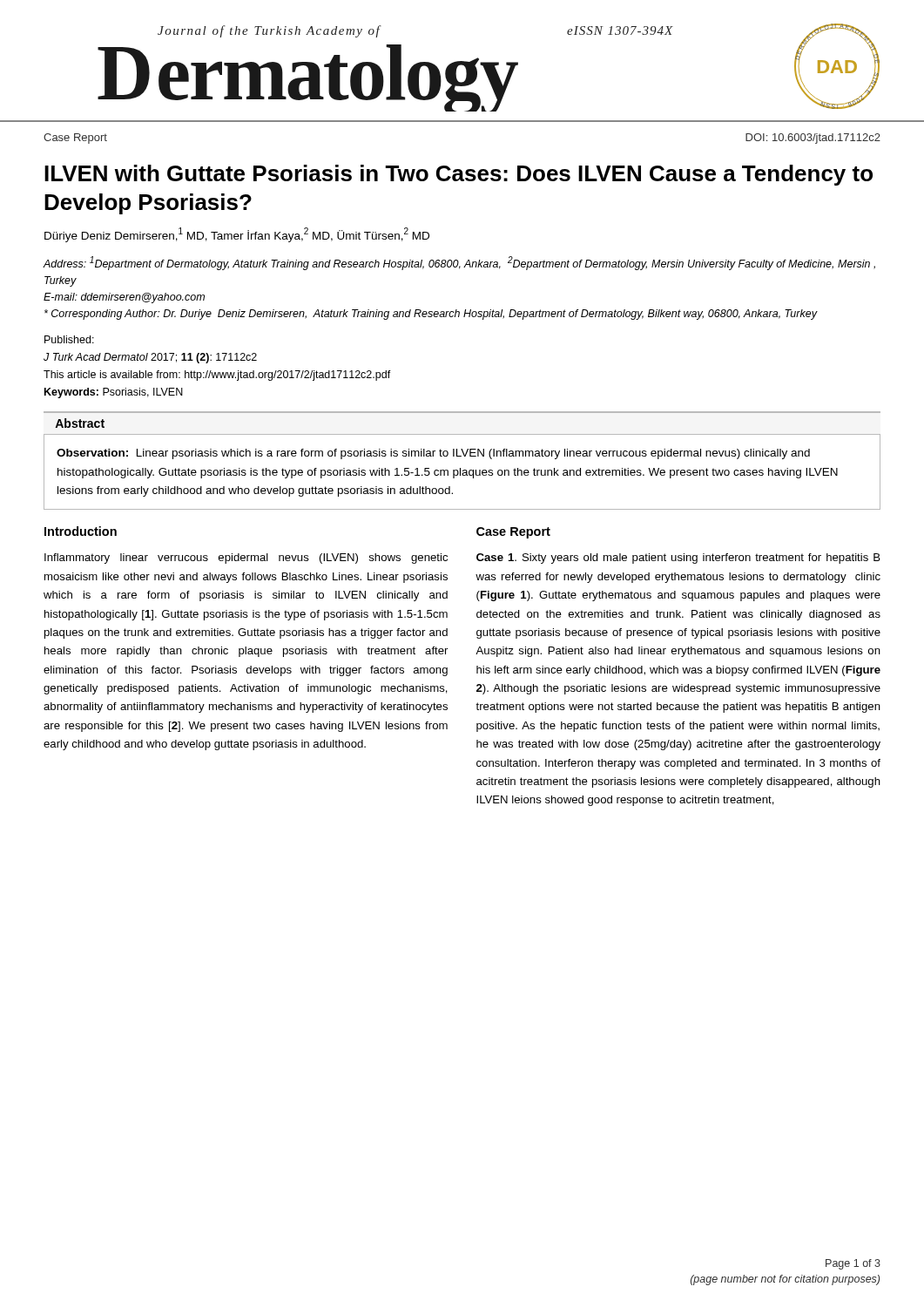Select the text block that says "Inflammatory linear verrucous epidermal"
Viewport: 924px width, 1307px height.
246,651
